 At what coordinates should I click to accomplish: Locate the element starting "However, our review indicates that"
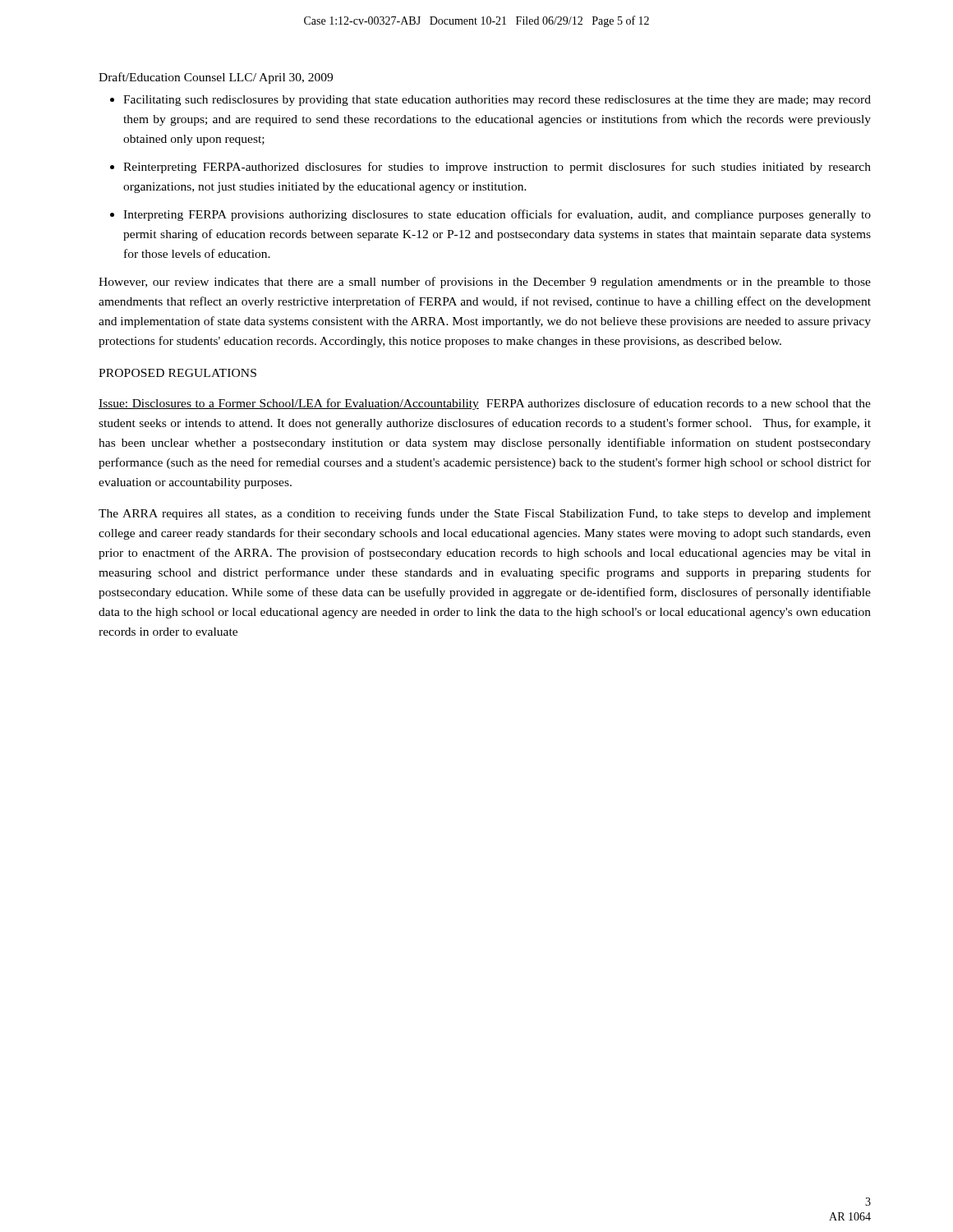pos(485,311)
